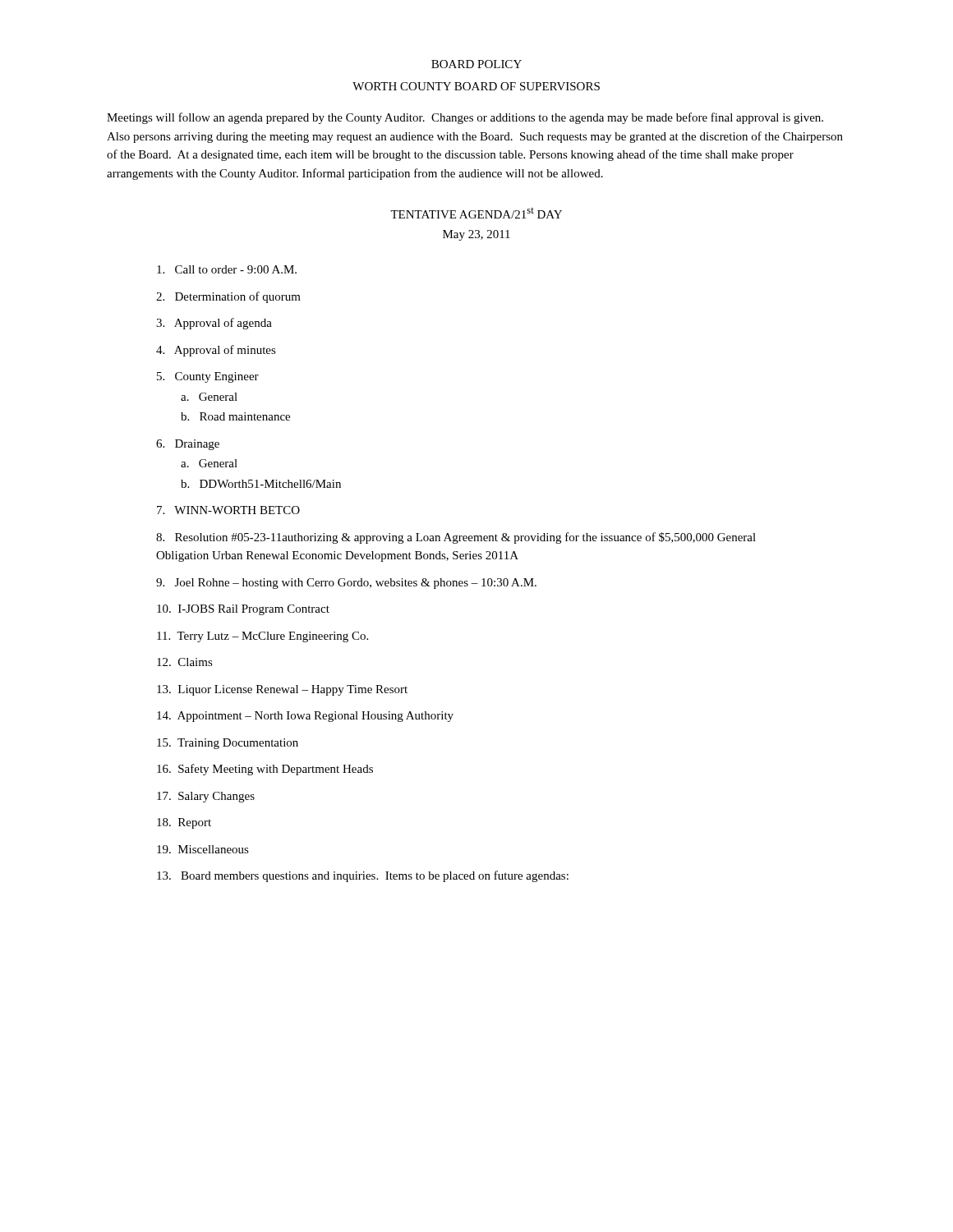Navigate to the text starting "18. Report"
The height and width of the screenshot is (1232, 953).
point(184,822)
